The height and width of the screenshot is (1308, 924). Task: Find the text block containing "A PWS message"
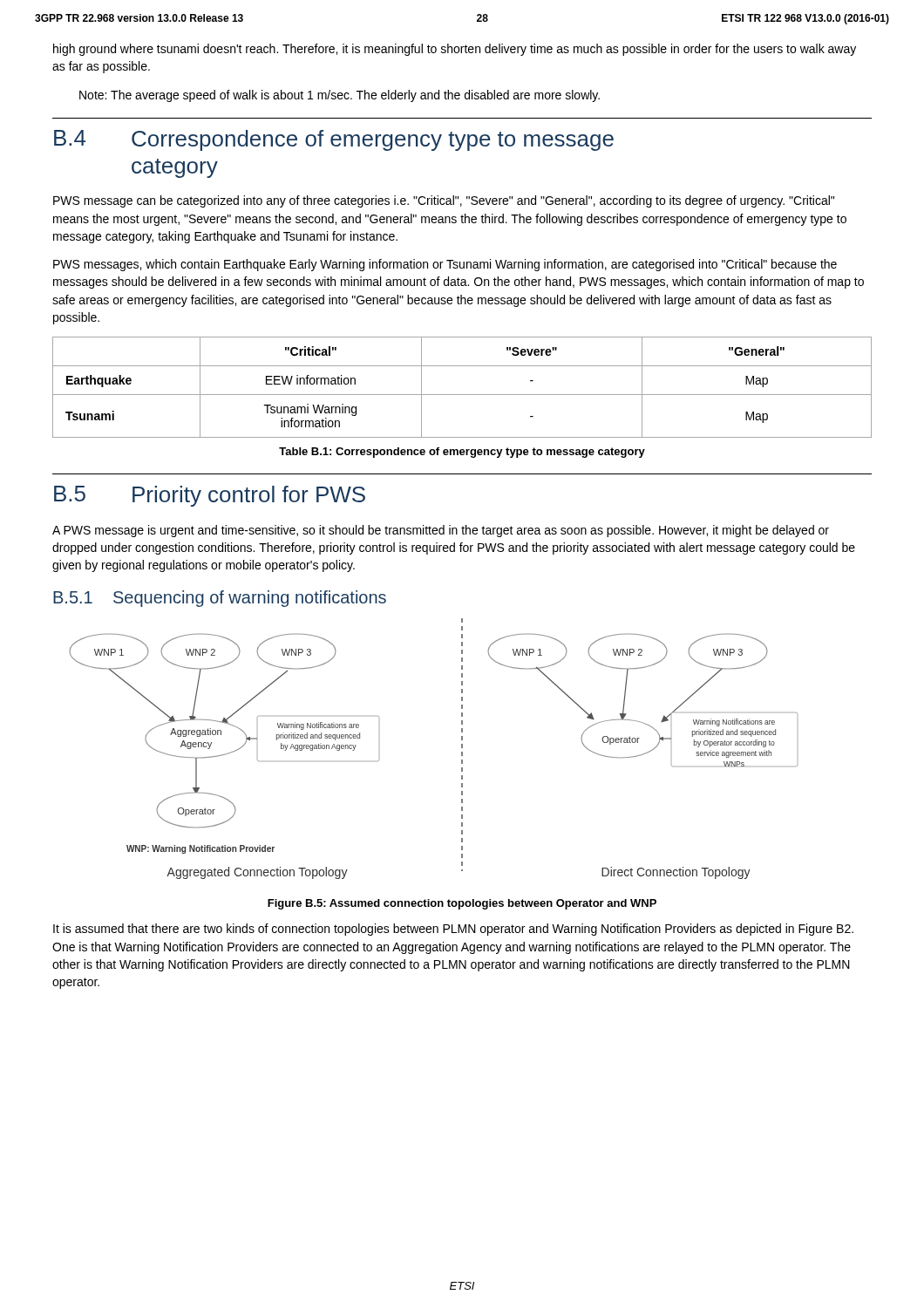coord(462,548)
